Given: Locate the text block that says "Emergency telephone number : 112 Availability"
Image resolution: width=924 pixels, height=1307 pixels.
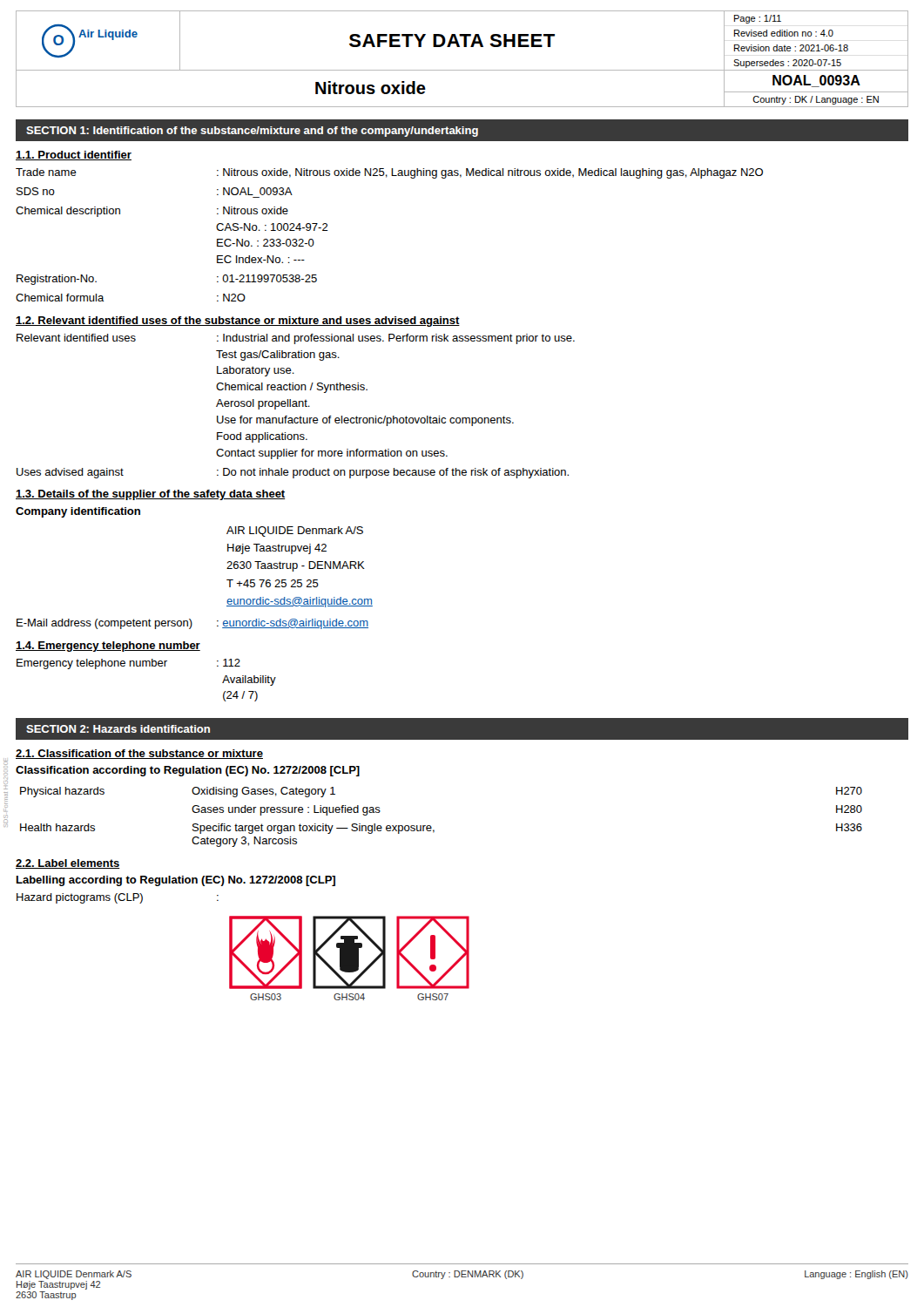Looking at the screenshot, I should tap(128, 664).
